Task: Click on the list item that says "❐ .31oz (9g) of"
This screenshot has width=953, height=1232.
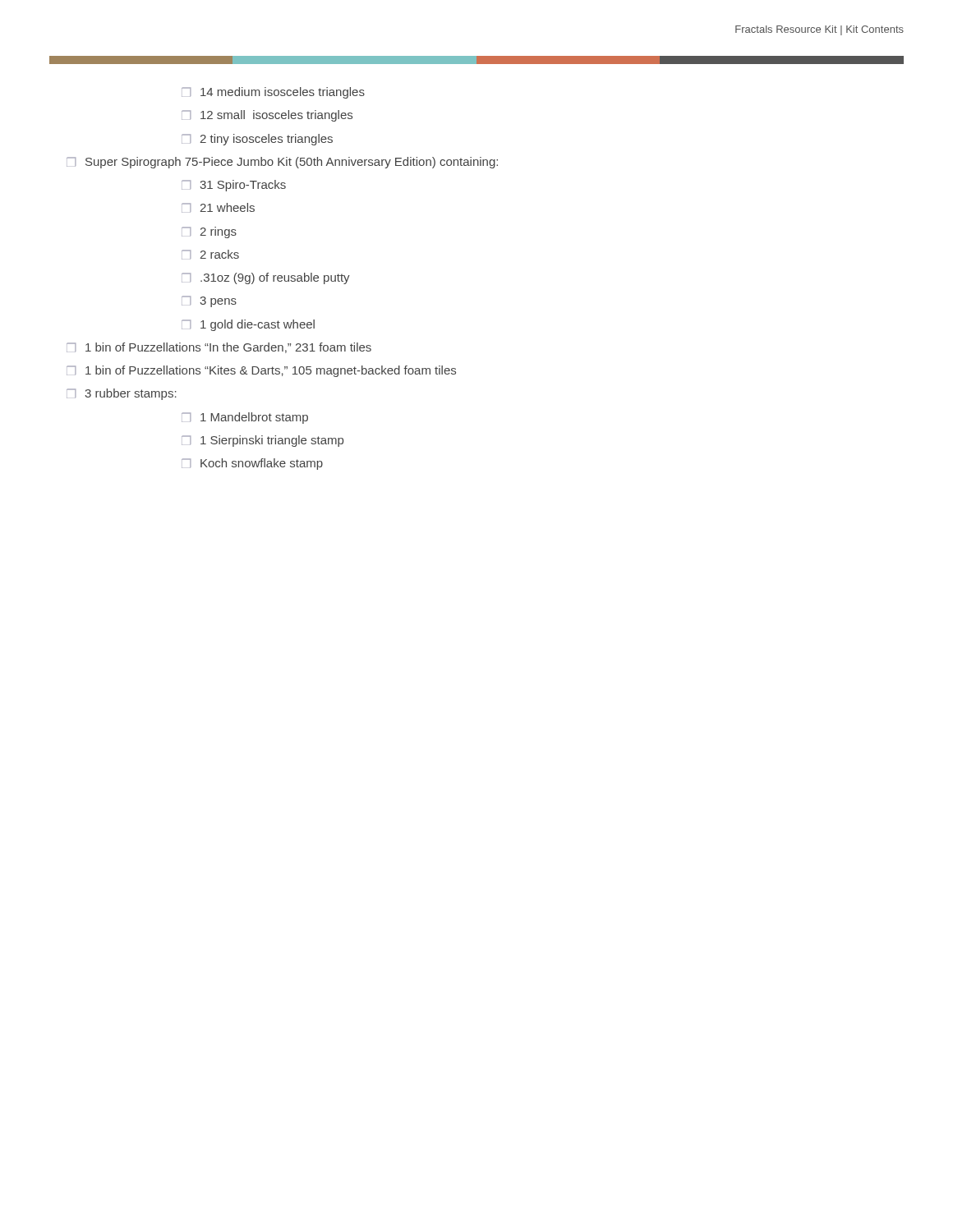Action: pos(266,278)
